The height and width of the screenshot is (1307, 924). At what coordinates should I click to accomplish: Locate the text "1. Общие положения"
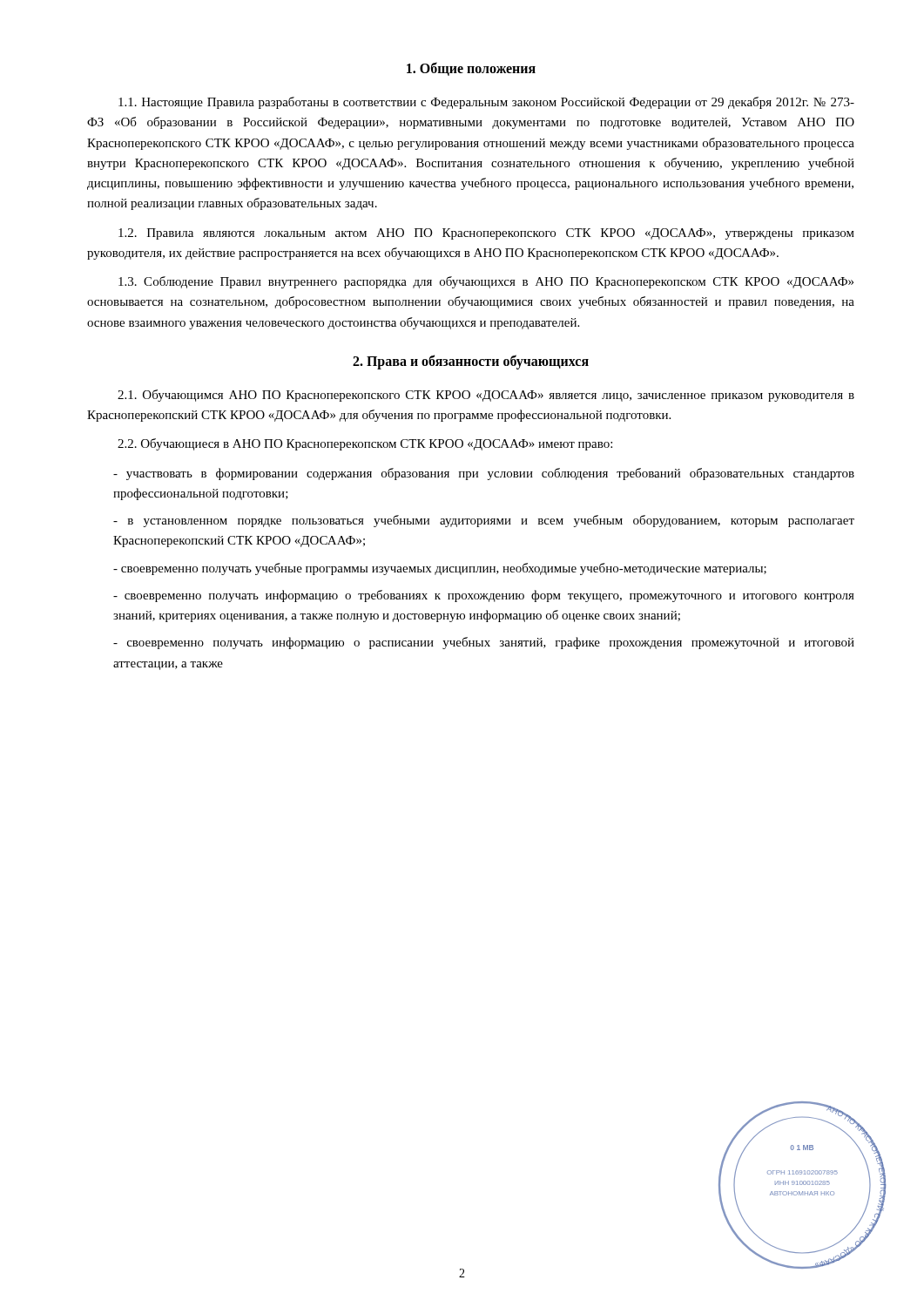[x=471, y=68]
